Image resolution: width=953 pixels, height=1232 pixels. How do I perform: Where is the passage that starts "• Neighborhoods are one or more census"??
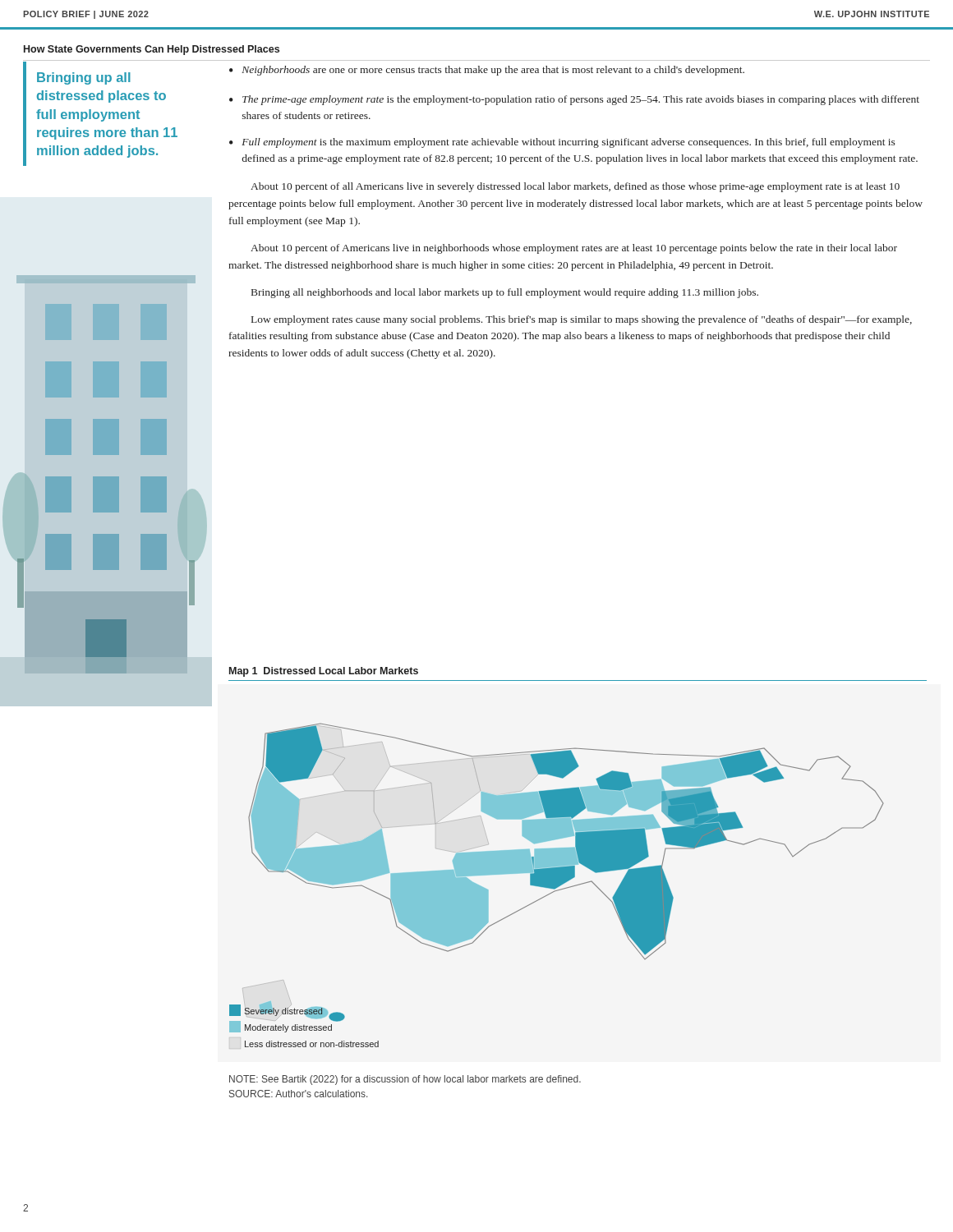pyautogui.click(x=579, y=72)
